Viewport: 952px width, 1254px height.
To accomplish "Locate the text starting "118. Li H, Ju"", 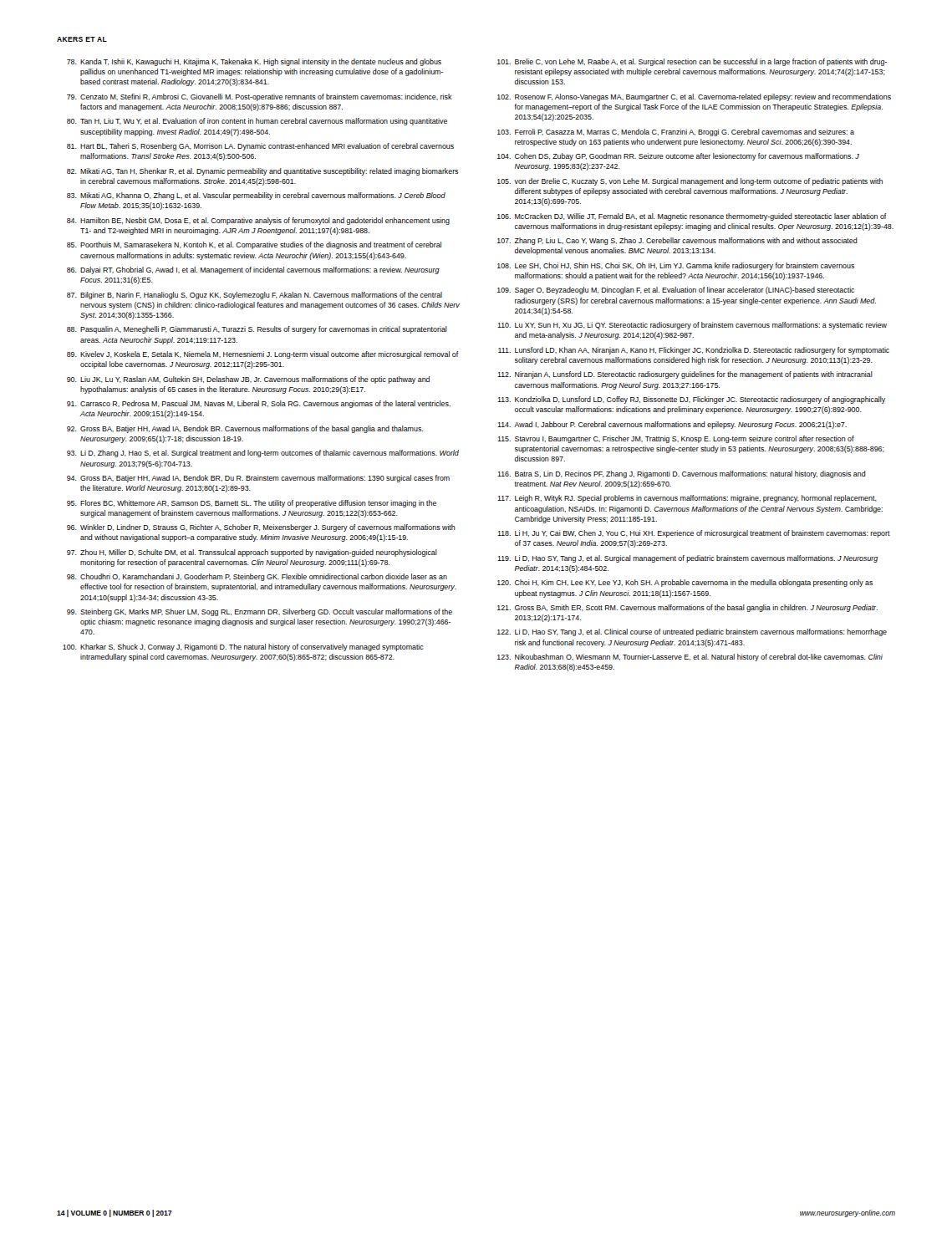I will click(x=693, y=539).
